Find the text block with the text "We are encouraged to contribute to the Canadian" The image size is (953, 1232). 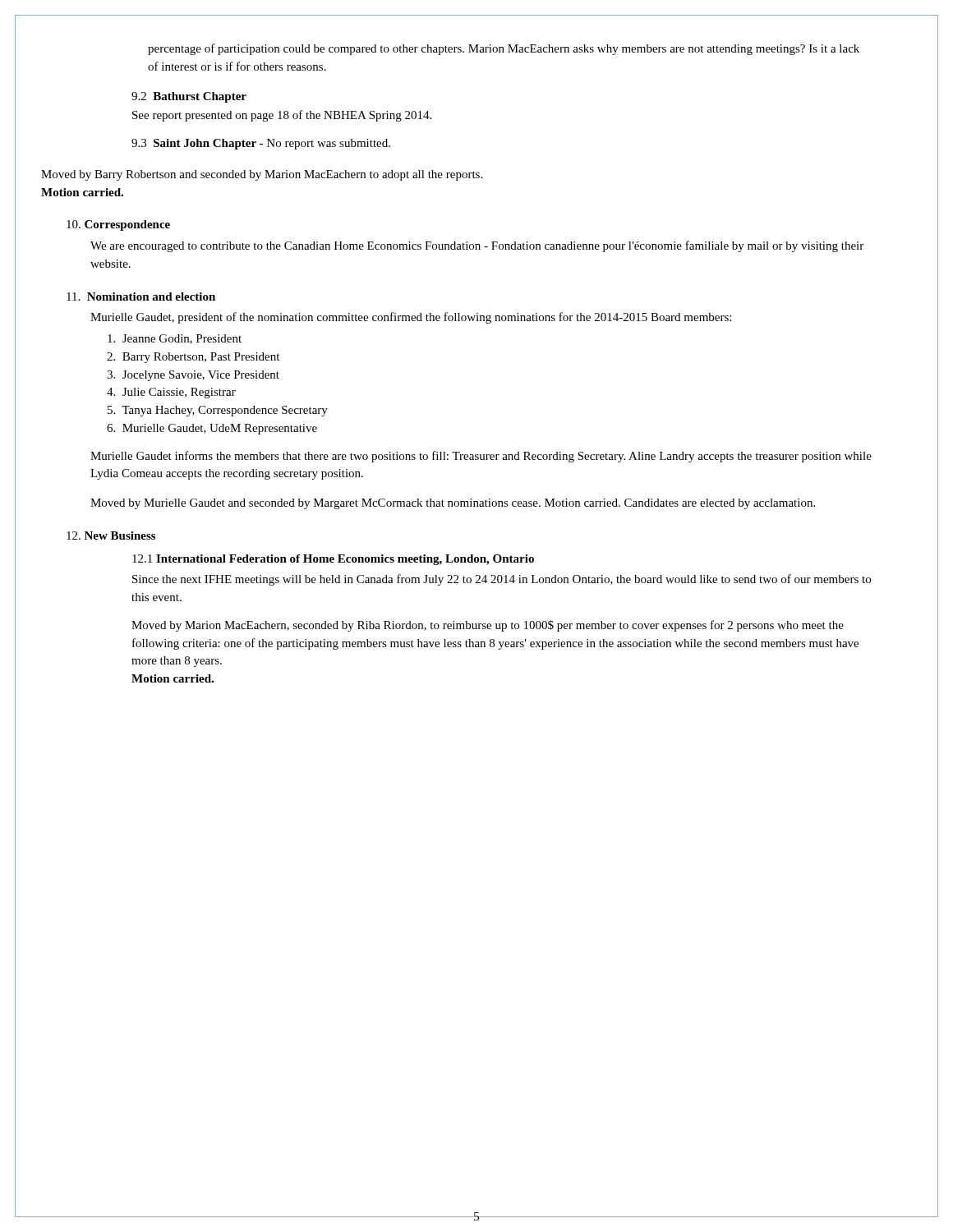click(x=477, y=255)
